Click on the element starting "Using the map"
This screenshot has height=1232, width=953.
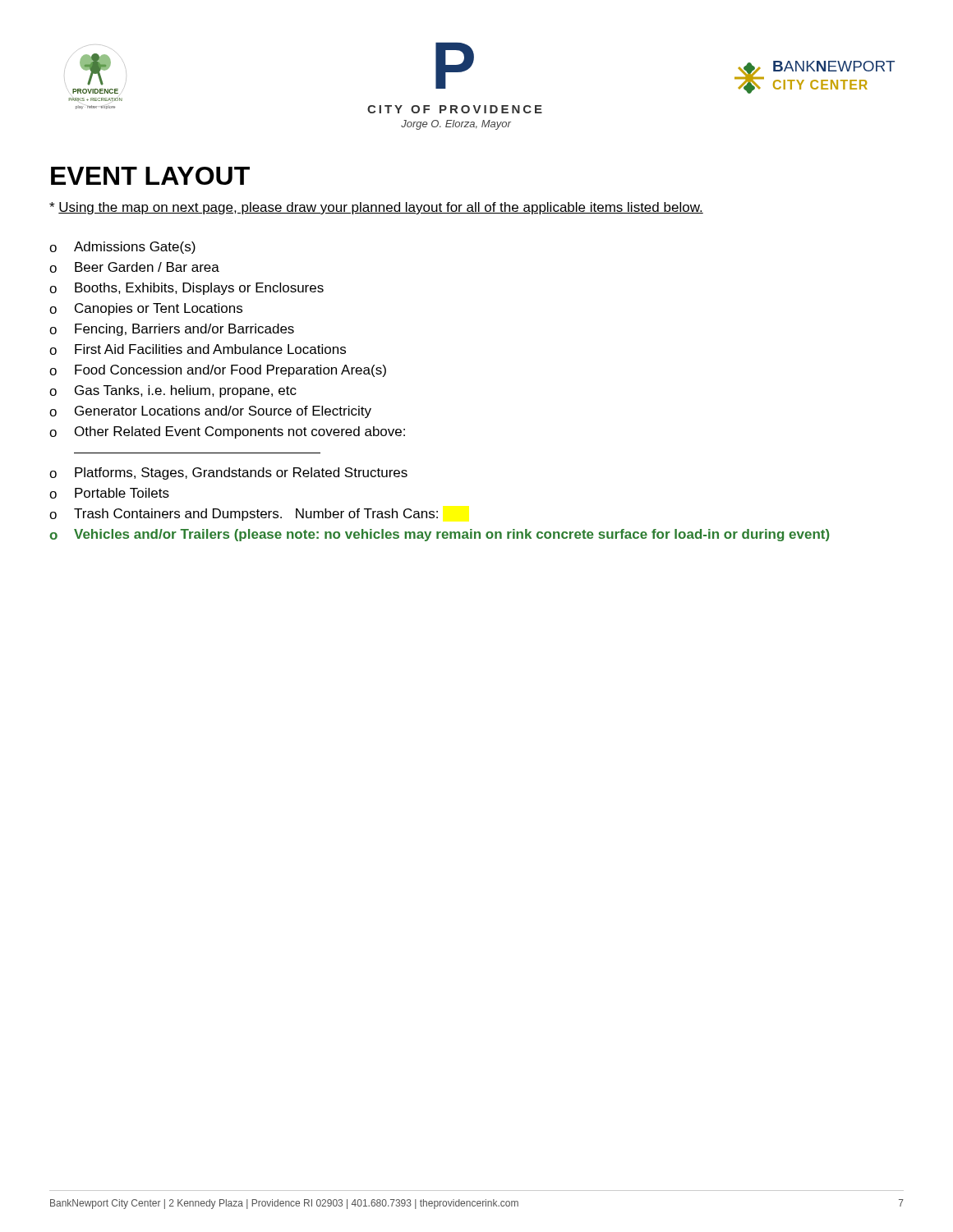pos(376,207)
